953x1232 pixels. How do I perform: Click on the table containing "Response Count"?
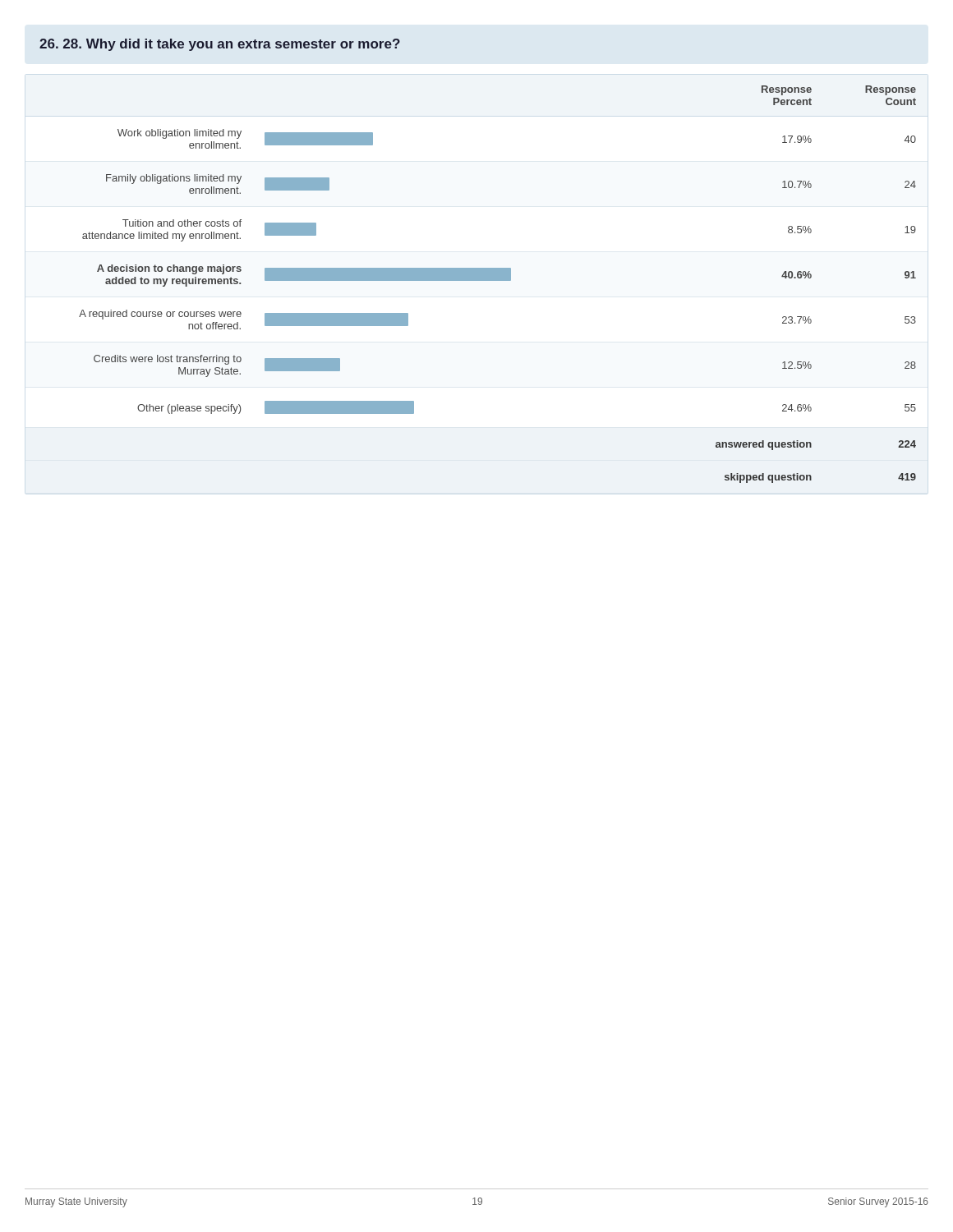click(476, 284)
